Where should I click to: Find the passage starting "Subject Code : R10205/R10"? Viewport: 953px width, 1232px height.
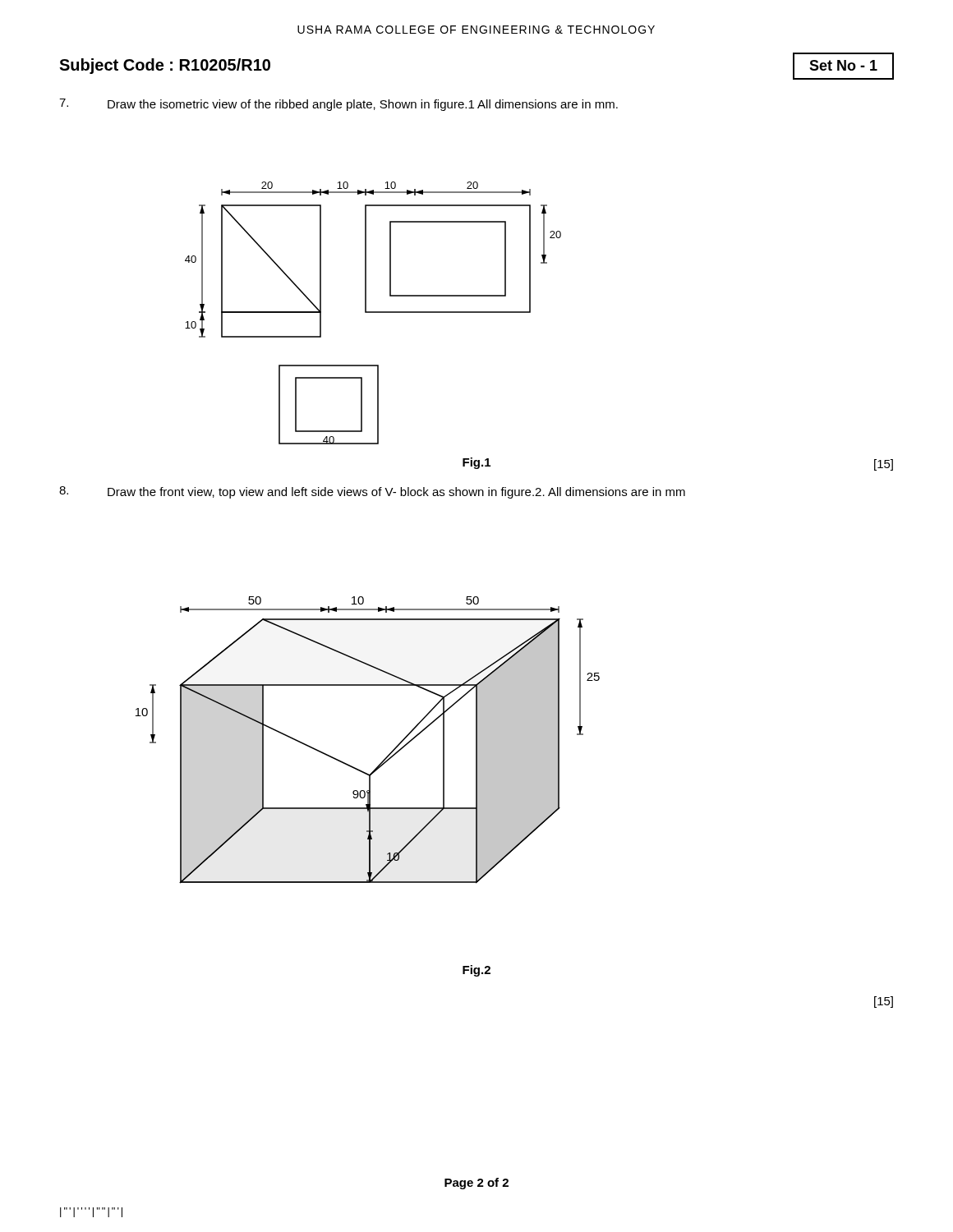tap(165, 65)
